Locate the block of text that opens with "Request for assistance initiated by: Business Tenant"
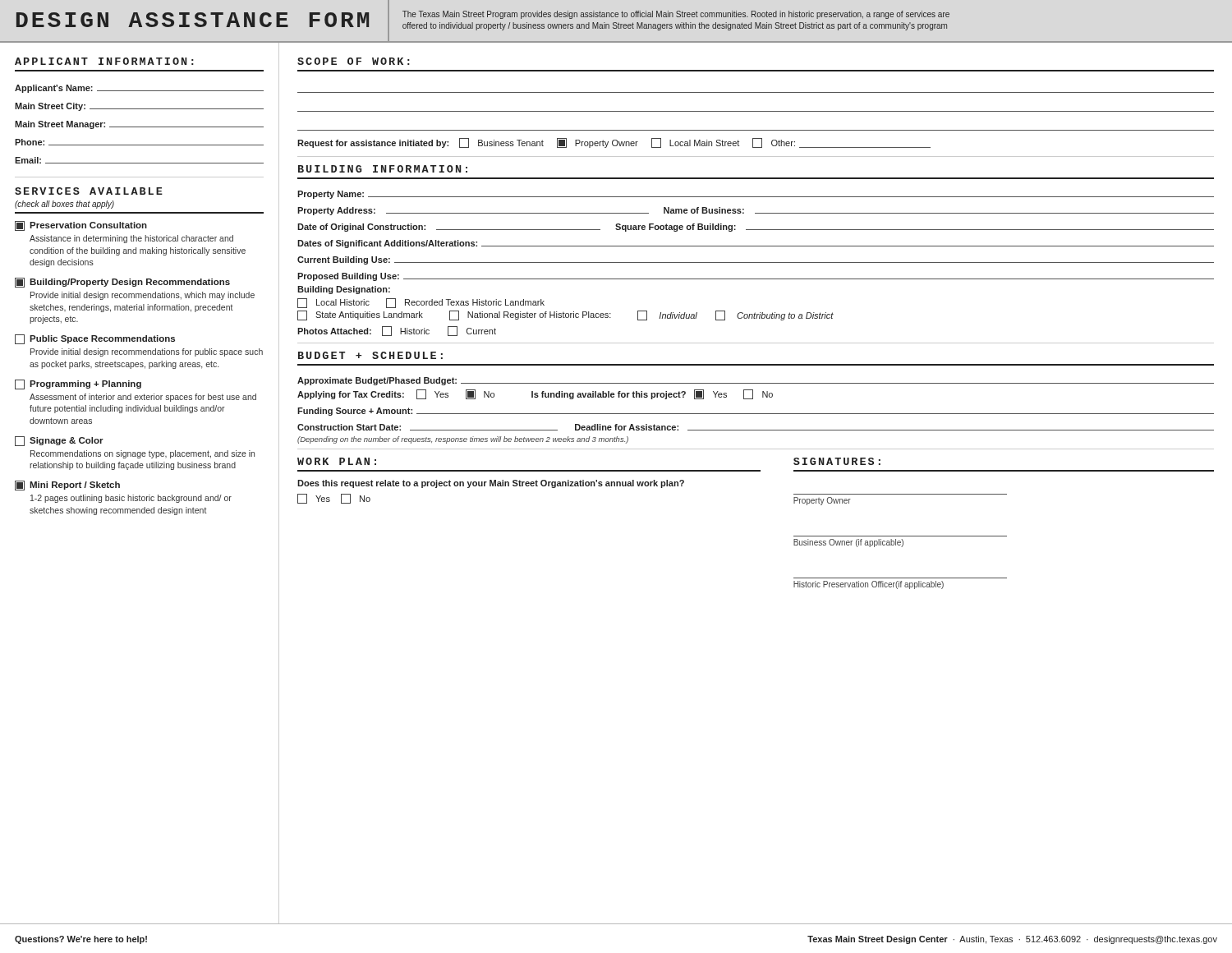 point(614,143)
